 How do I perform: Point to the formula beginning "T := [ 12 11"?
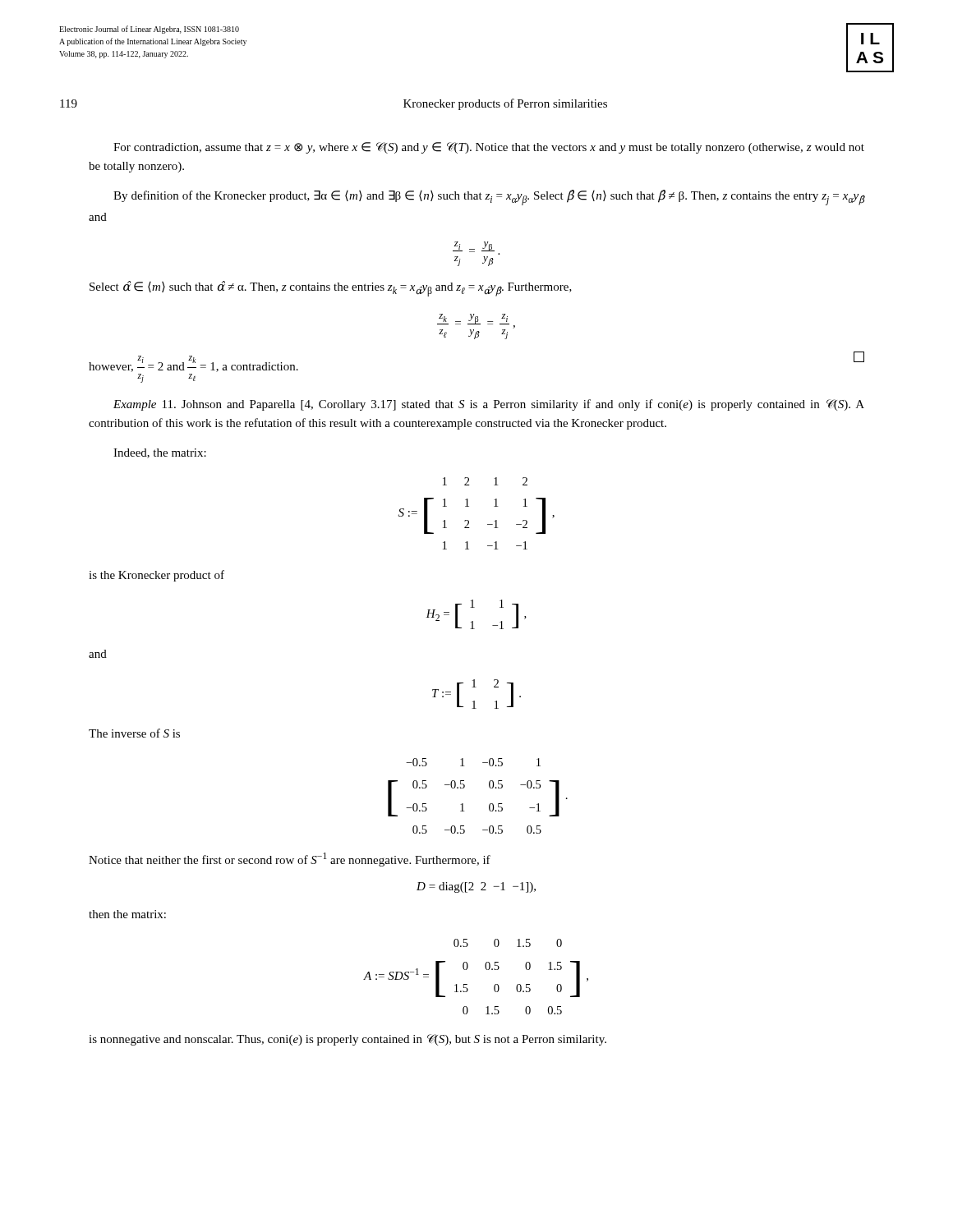coord(476,694)
